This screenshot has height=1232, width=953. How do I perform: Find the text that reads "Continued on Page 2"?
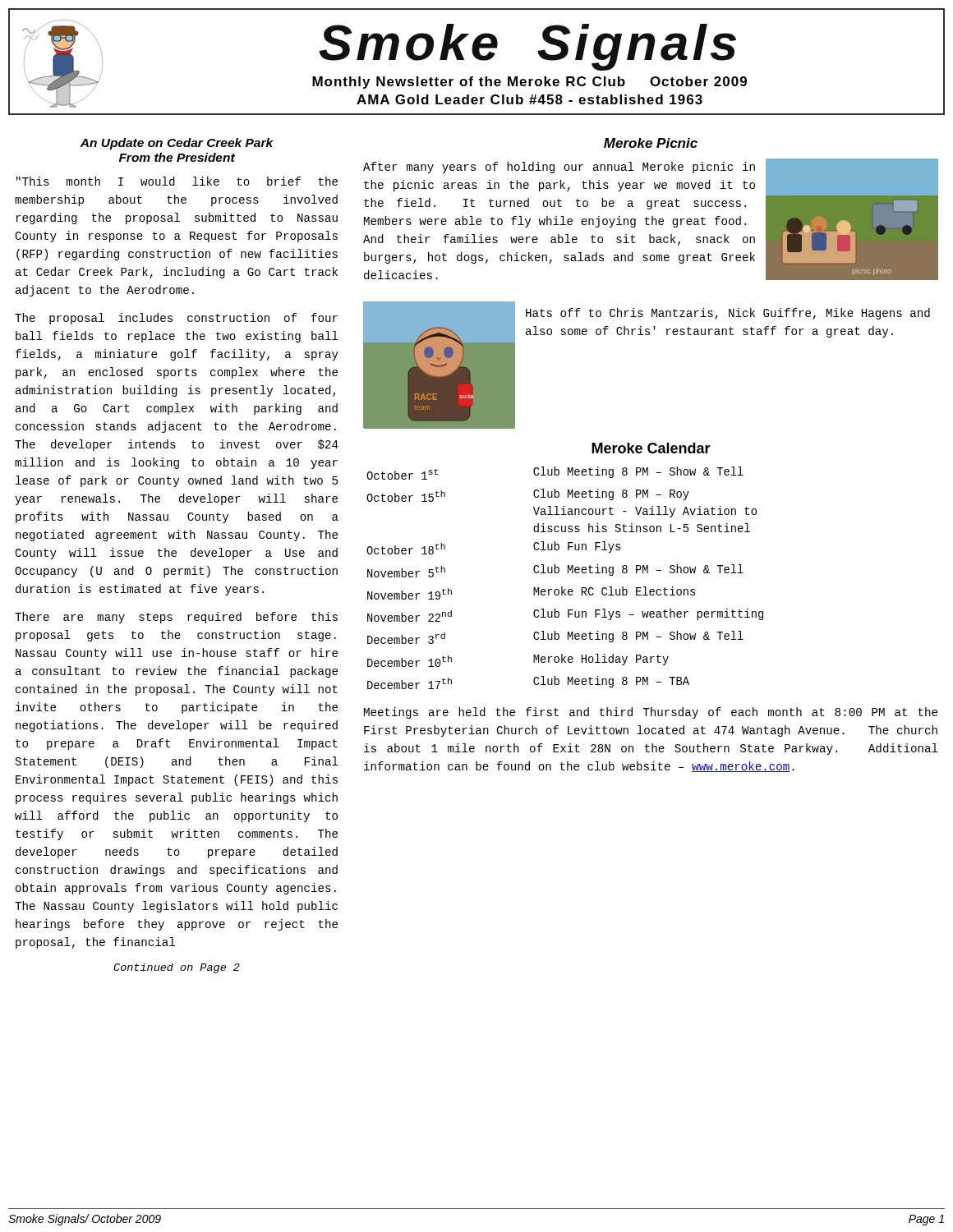[177, 968]
